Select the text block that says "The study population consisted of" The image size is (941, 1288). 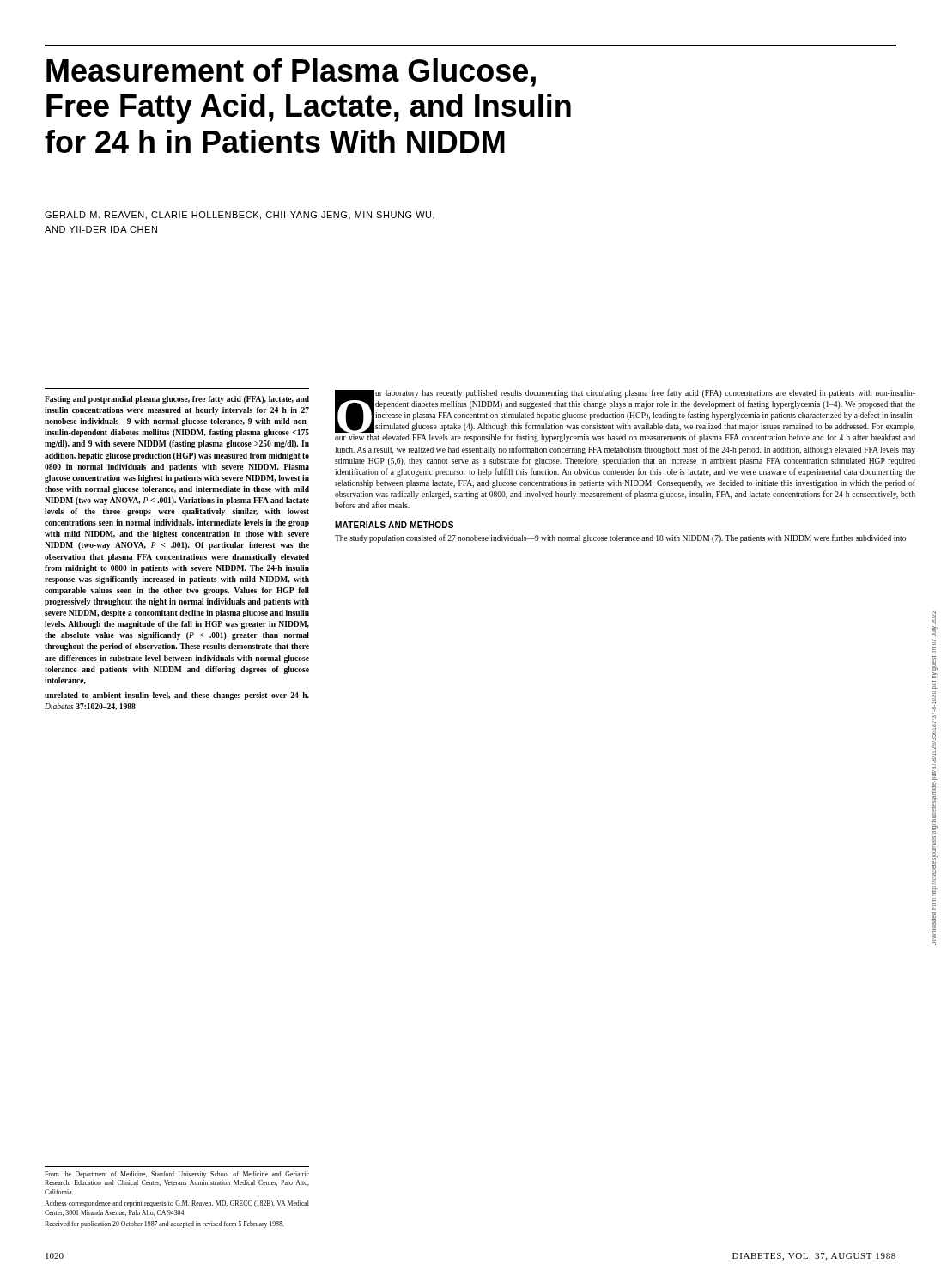click(x=620, y=539)
